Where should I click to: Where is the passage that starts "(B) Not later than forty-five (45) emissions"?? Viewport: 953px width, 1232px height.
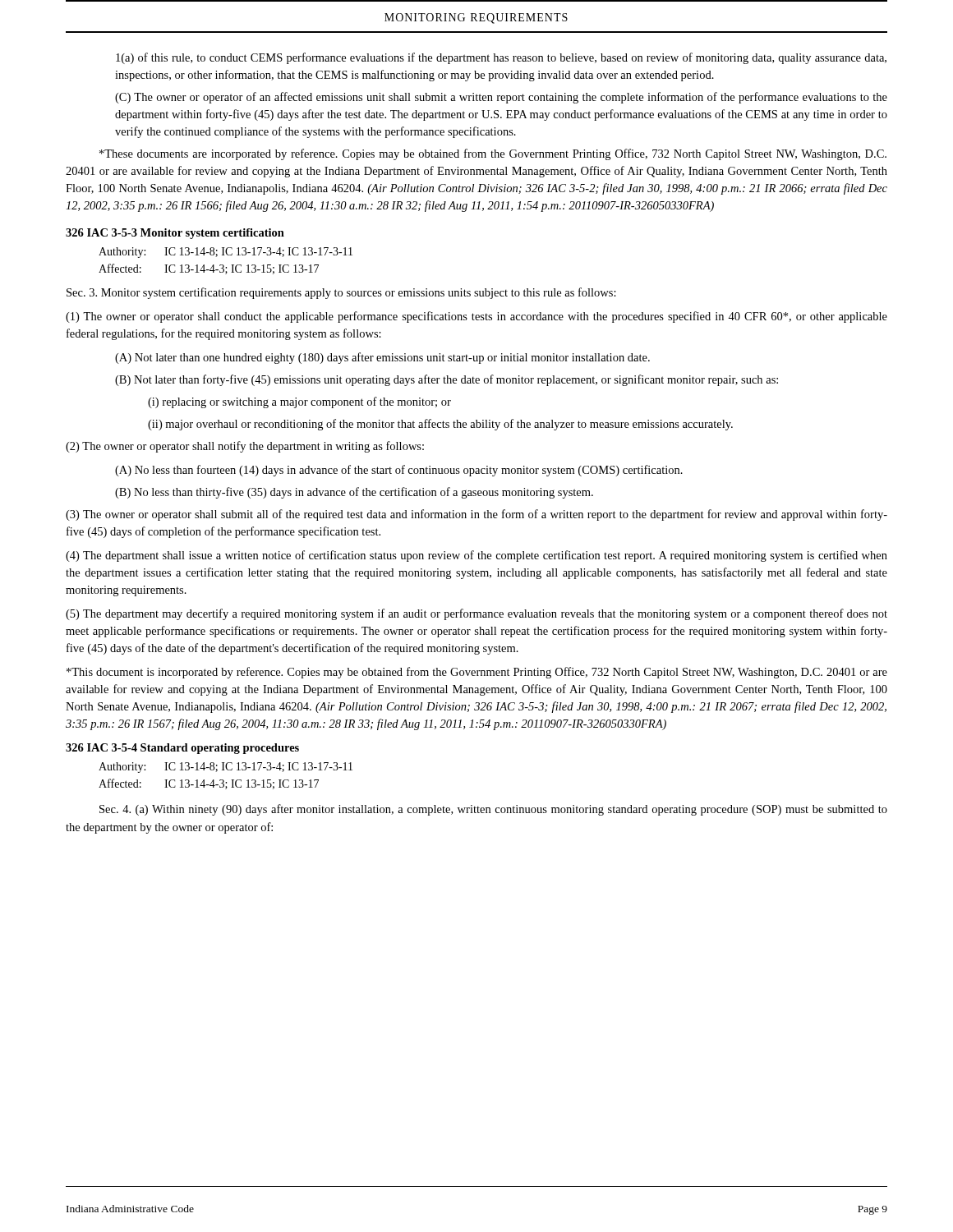tap(447, 380)
